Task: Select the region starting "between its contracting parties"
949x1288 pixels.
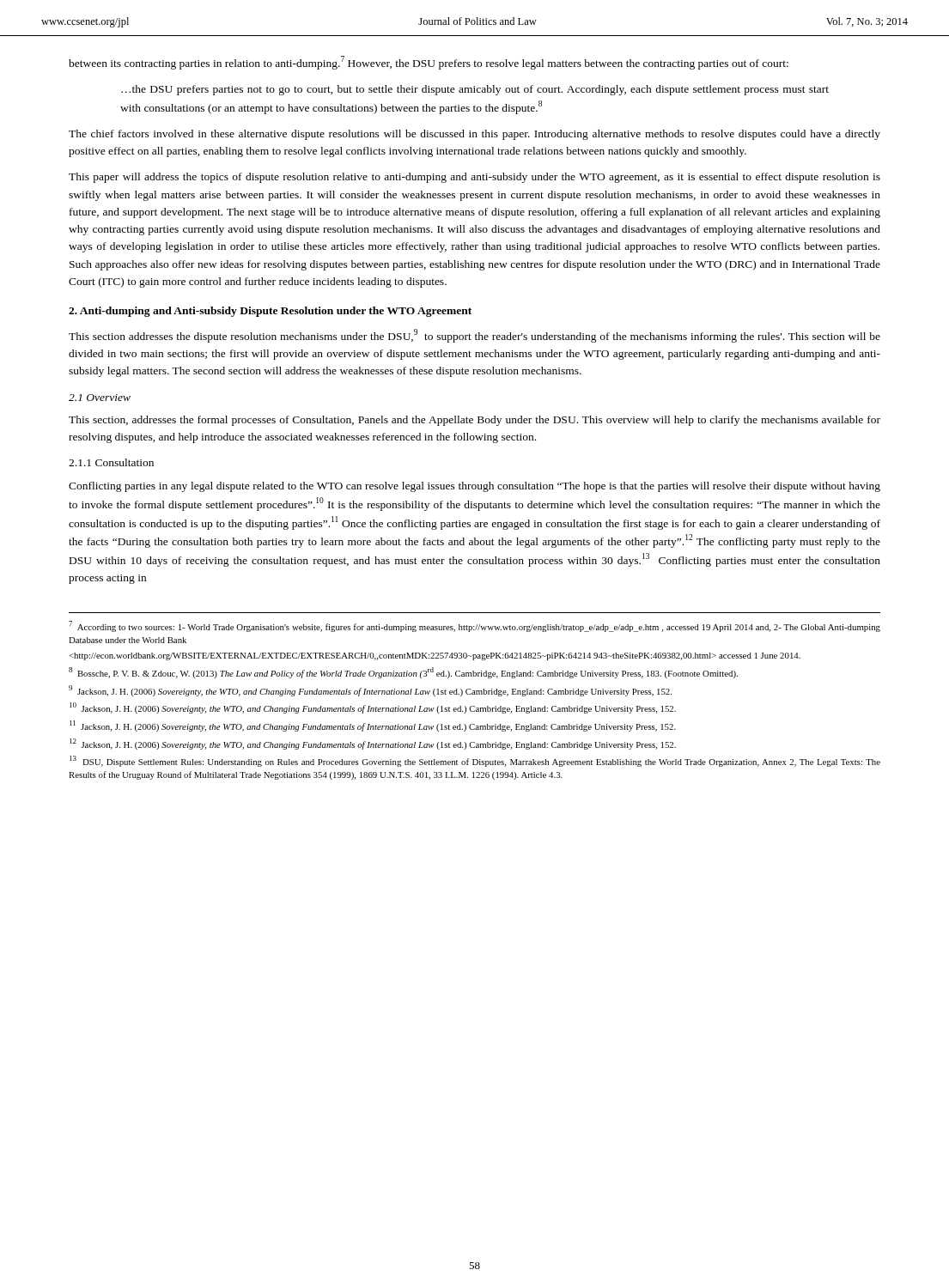Action: coord(474,63)
